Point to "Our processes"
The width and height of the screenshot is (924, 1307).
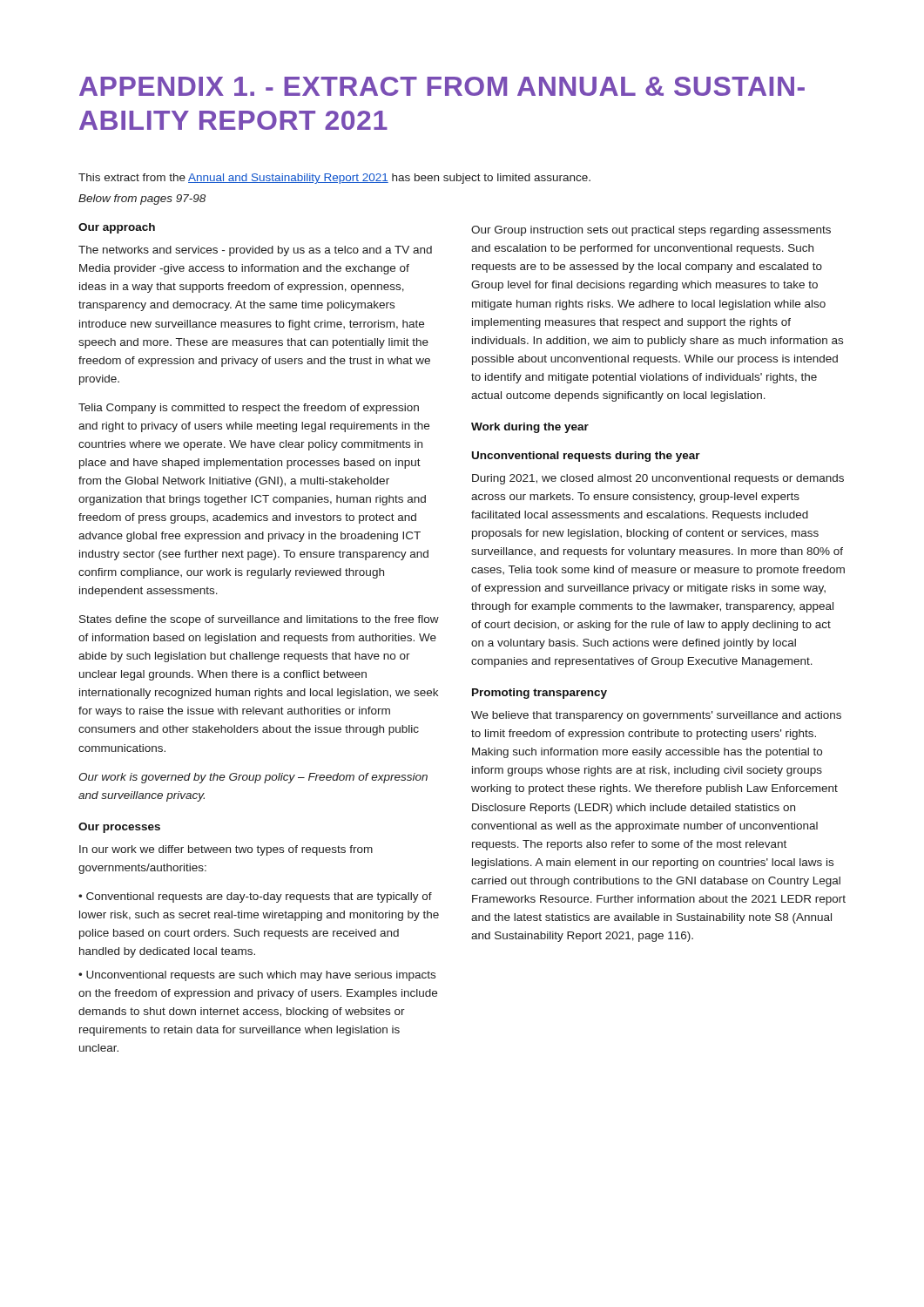tap(120, 826)
